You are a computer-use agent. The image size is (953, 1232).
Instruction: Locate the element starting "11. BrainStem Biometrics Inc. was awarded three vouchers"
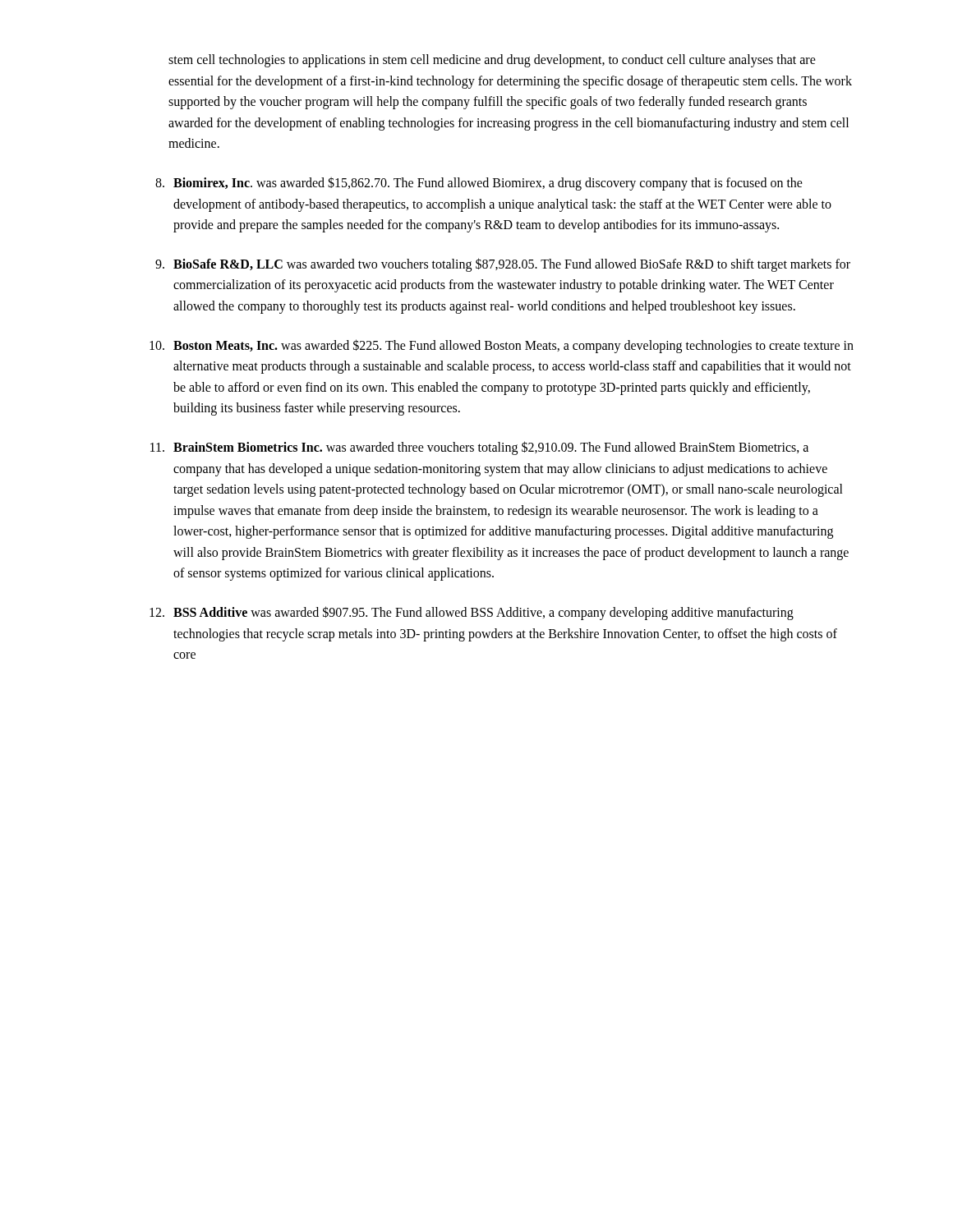(x=495, y=510)
